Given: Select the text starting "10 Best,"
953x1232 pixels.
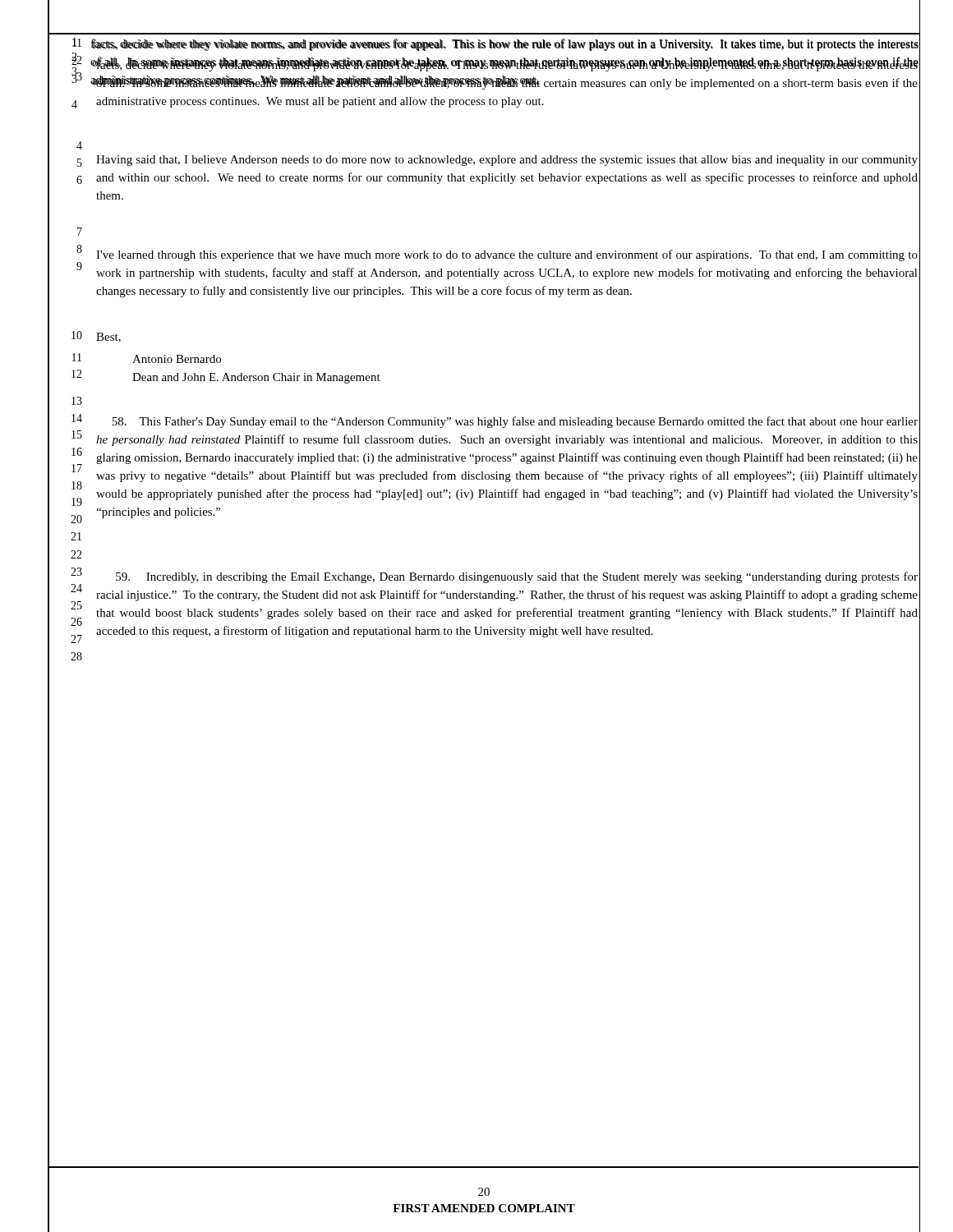Looking at the screenshot, I should 85,338.
